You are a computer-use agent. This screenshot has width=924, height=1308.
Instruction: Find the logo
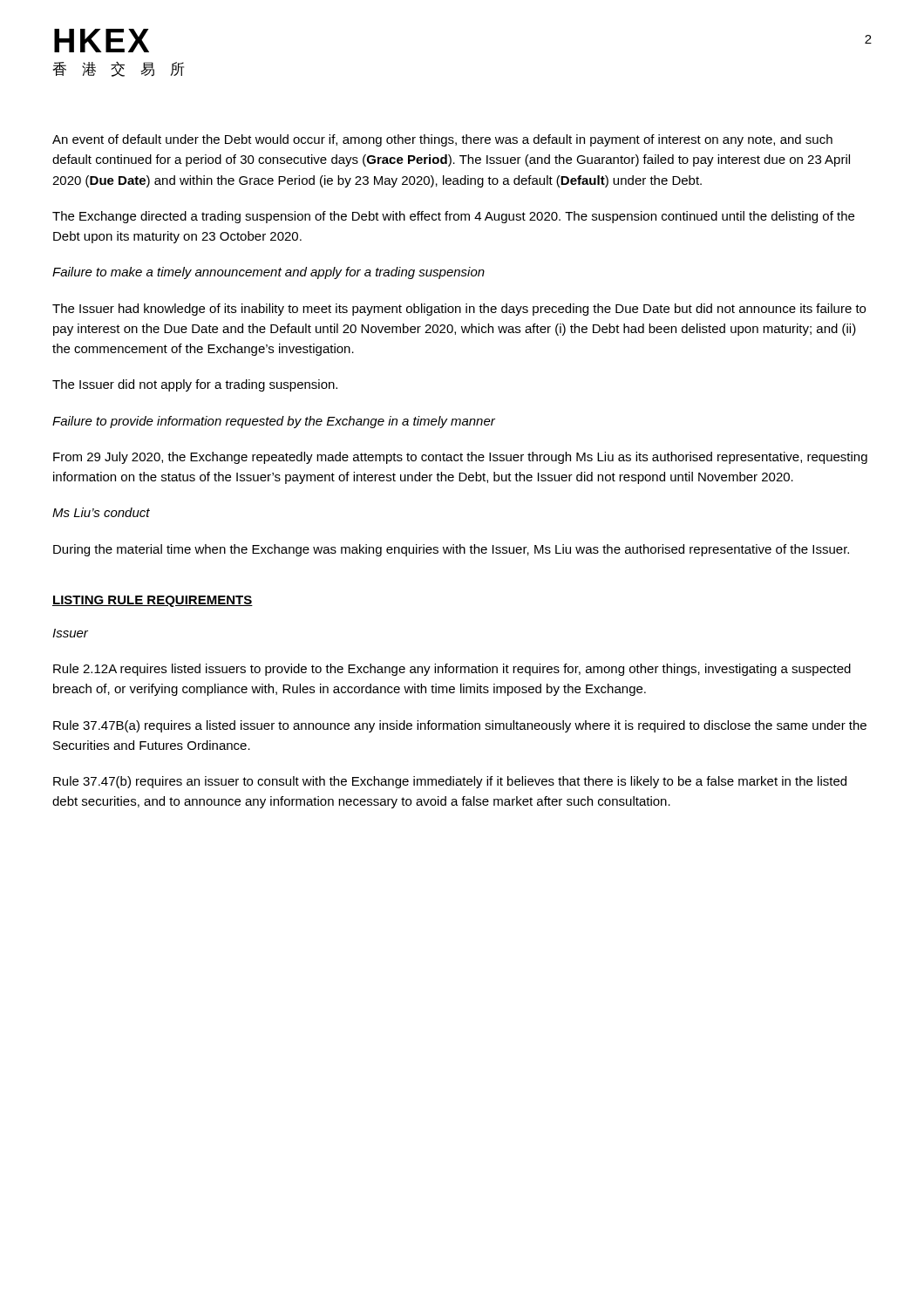click(121, 52)
